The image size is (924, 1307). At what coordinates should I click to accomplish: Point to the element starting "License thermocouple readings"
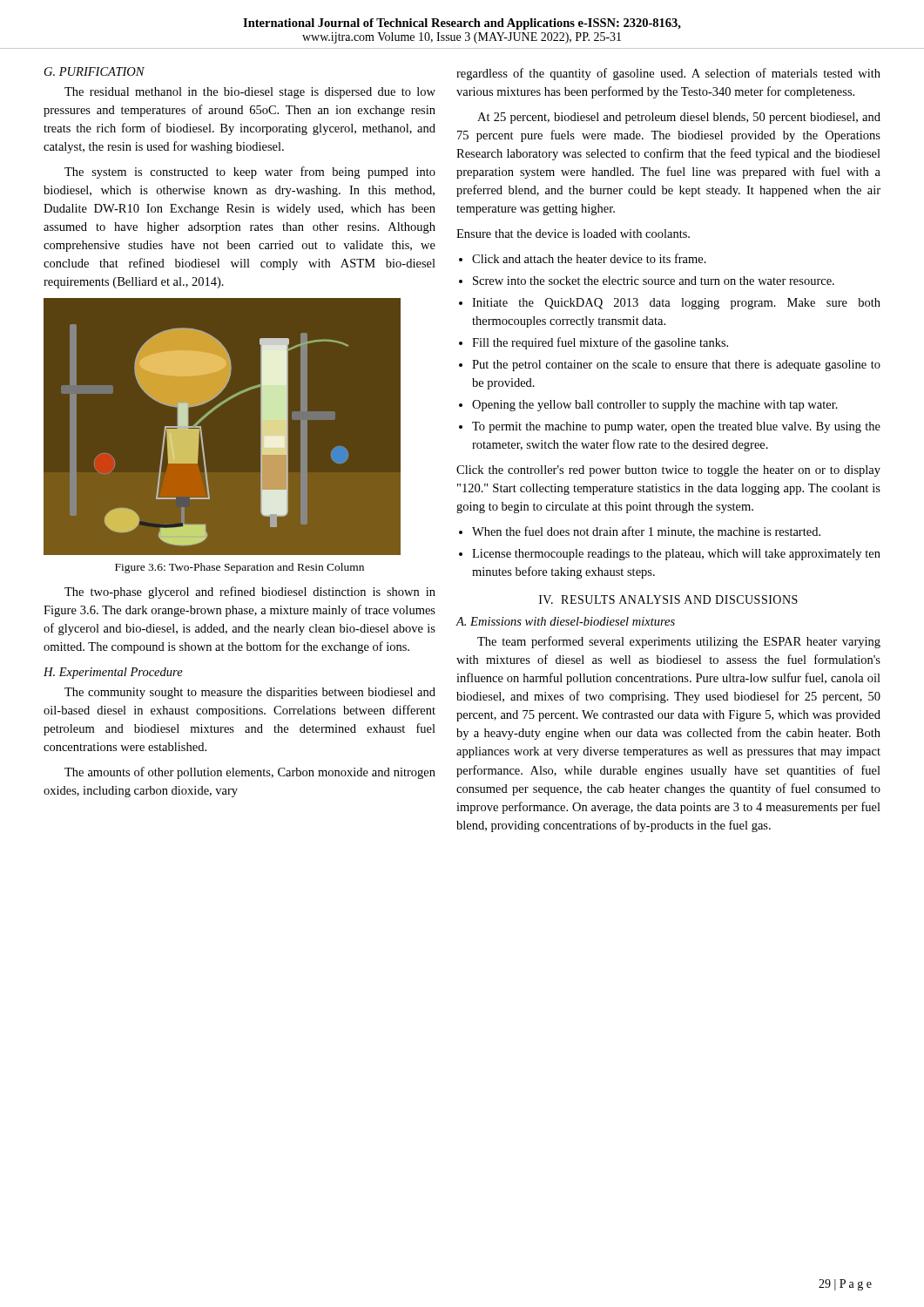(676, 563)
